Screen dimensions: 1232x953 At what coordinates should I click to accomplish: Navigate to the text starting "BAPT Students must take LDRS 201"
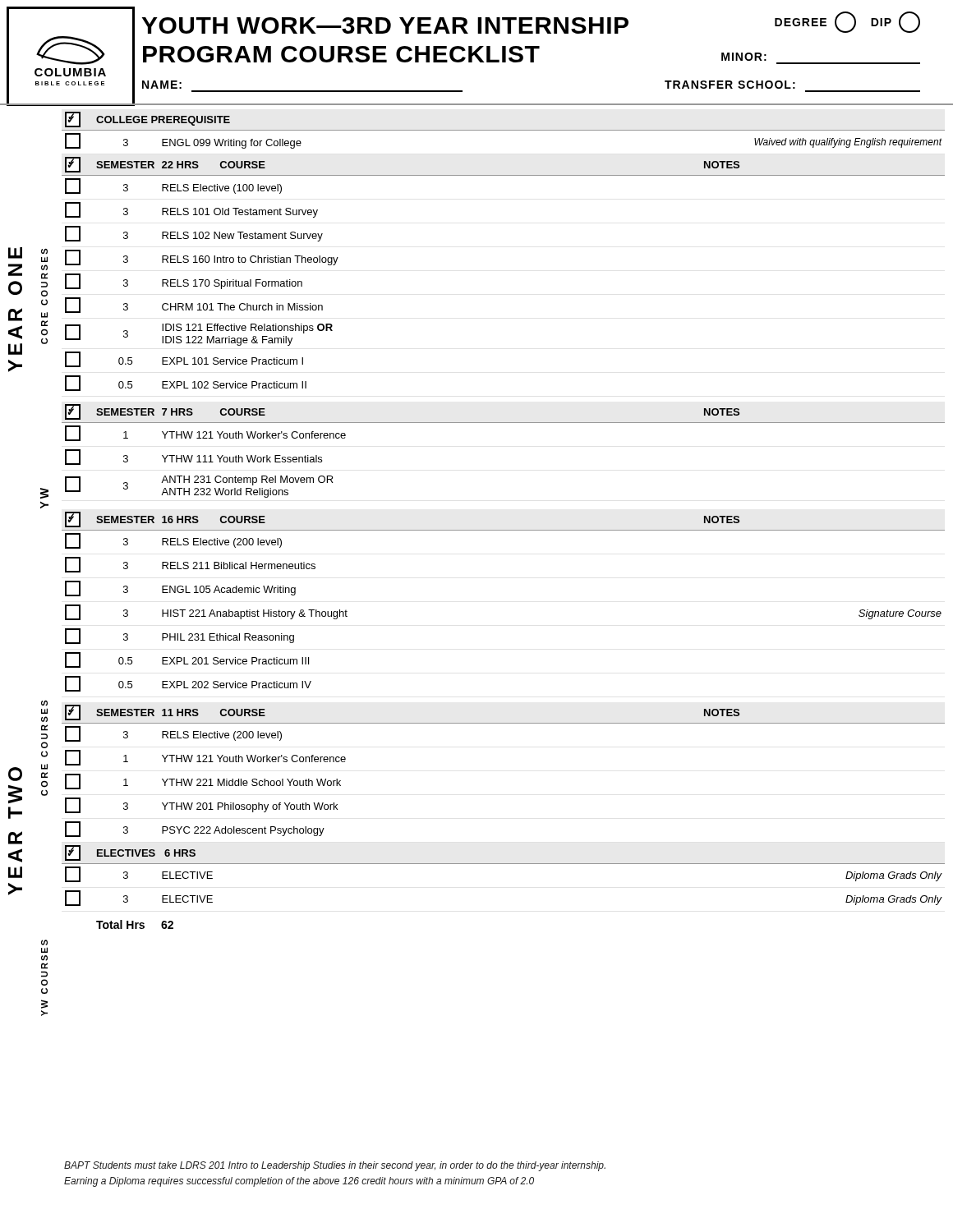coord(499,1174)
